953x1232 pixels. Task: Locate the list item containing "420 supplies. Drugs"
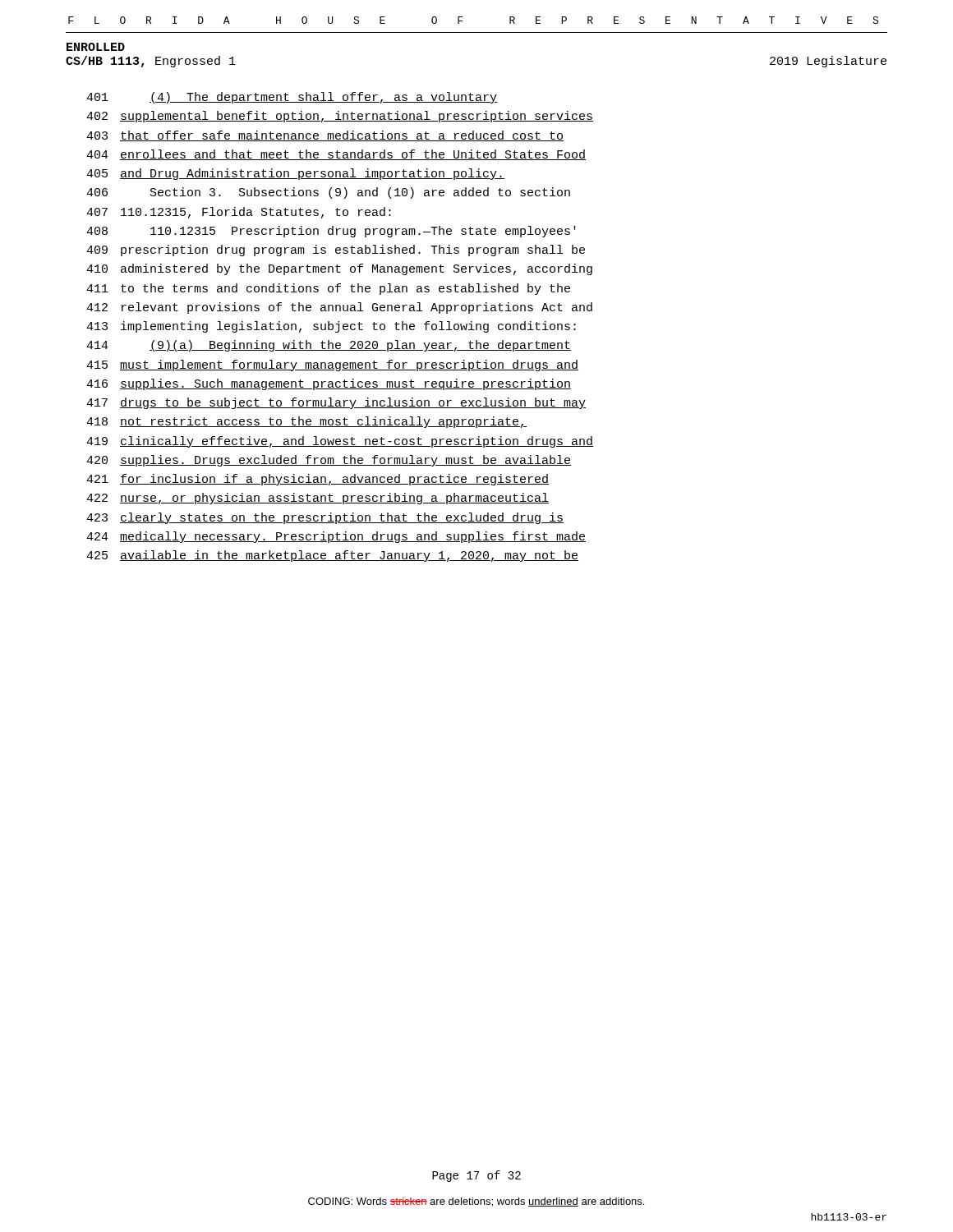coord(476,461)
